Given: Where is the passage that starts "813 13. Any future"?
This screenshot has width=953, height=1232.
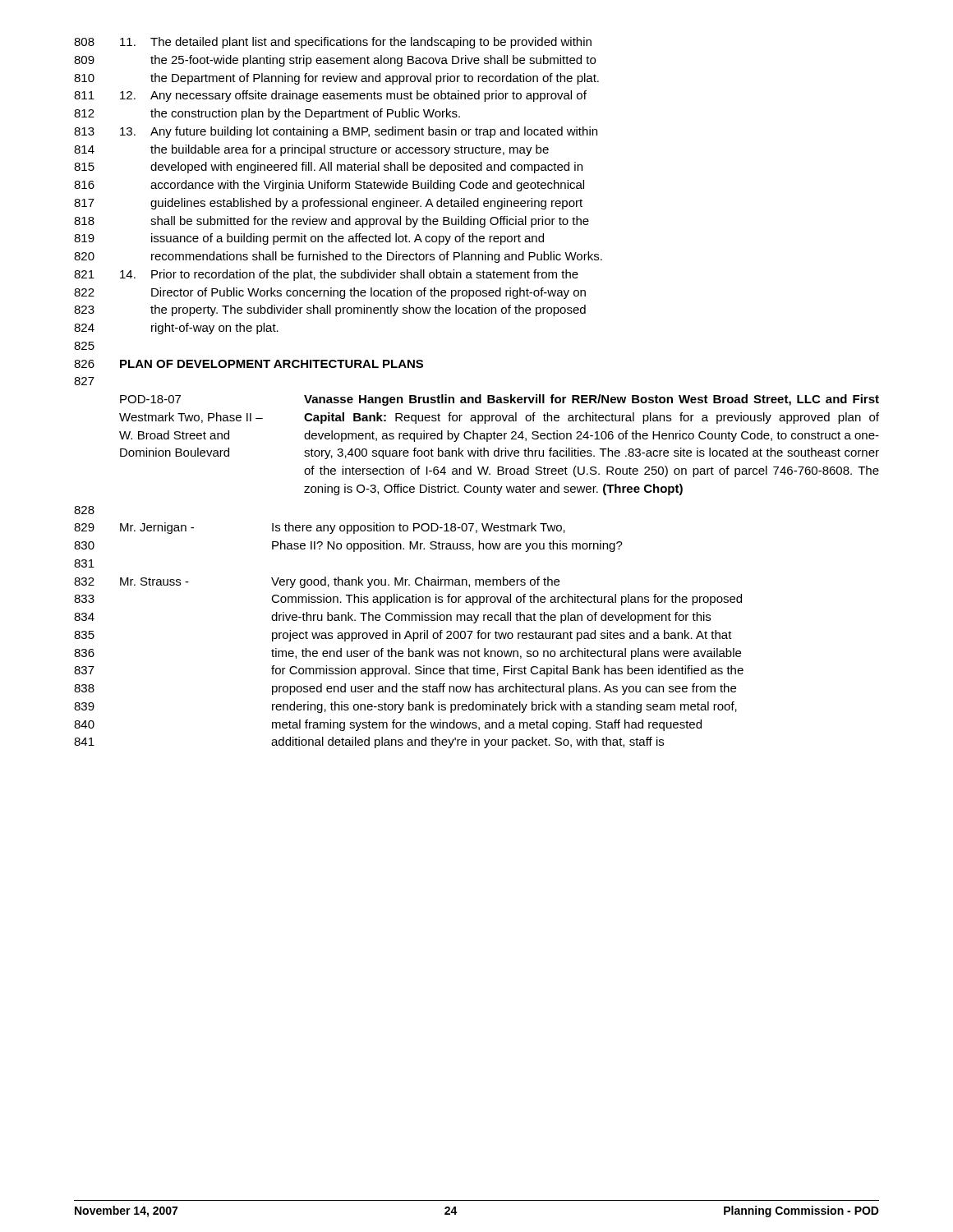Looking at the screenshot, I should tap(476, 194).
